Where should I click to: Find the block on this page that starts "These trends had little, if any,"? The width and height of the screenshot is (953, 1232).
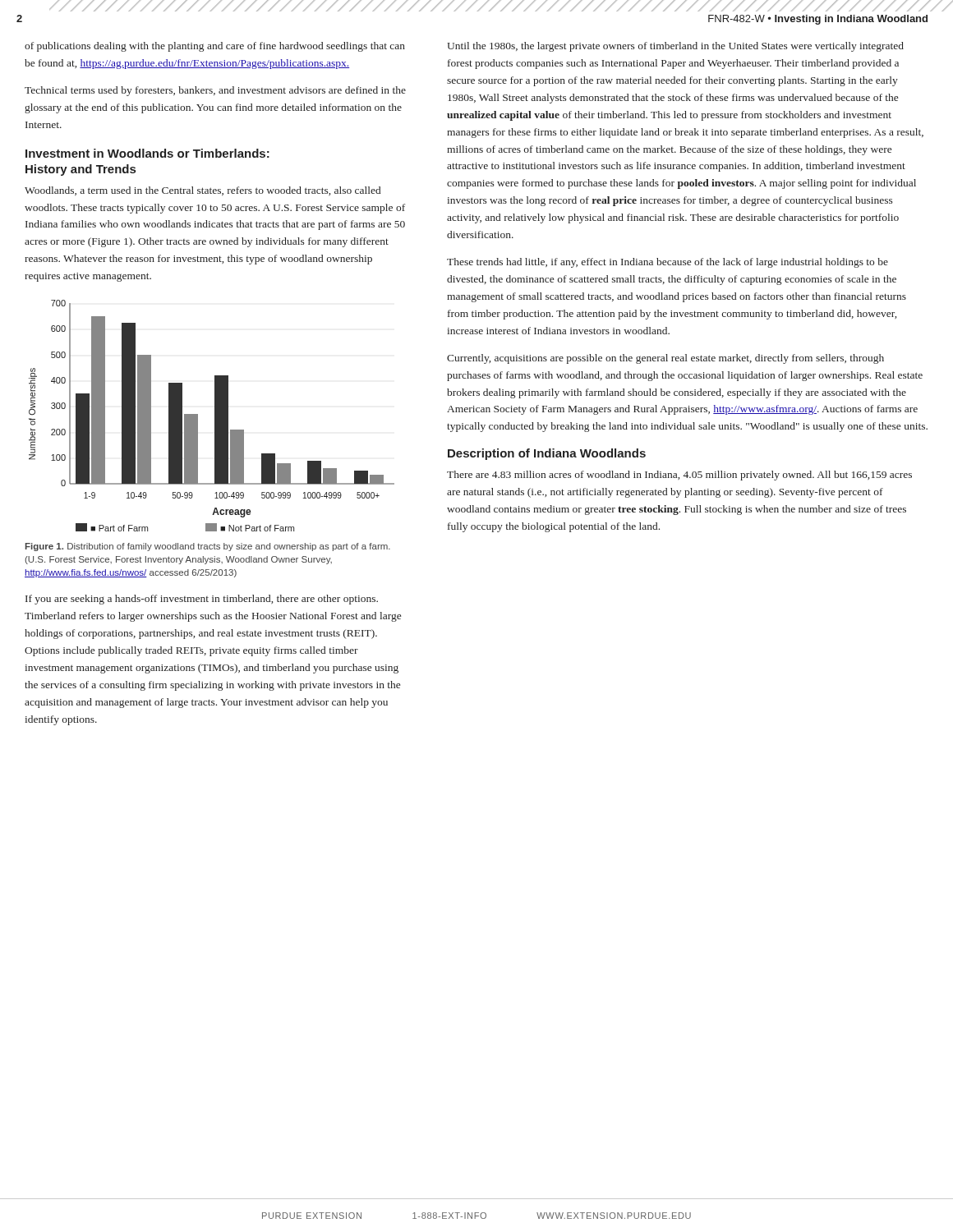pyautogui.click(x=677, y=296)
